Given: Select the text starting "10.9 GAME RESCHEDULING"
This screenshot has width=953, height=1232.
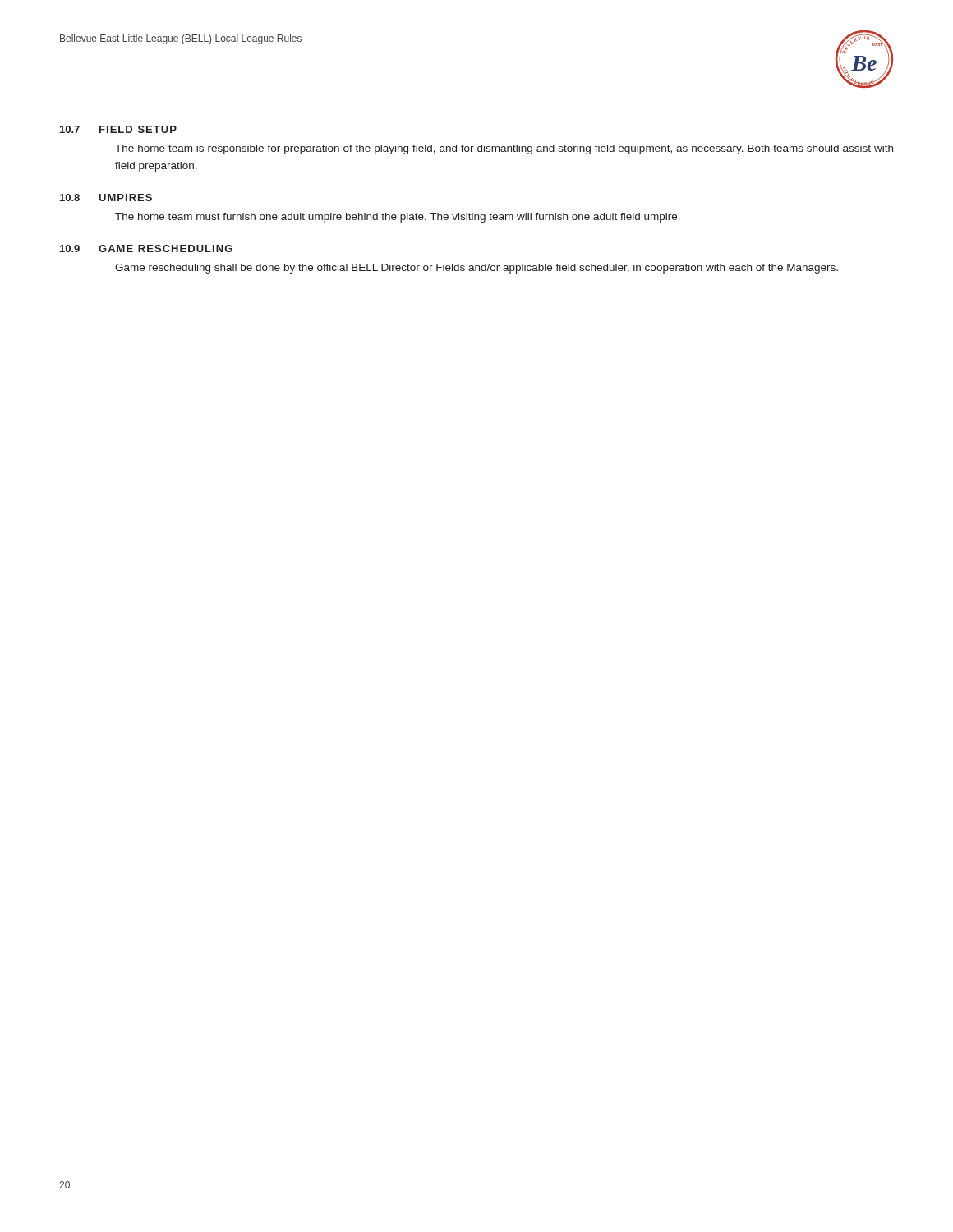Looking at the screenshot, I should tap(146, 248).
